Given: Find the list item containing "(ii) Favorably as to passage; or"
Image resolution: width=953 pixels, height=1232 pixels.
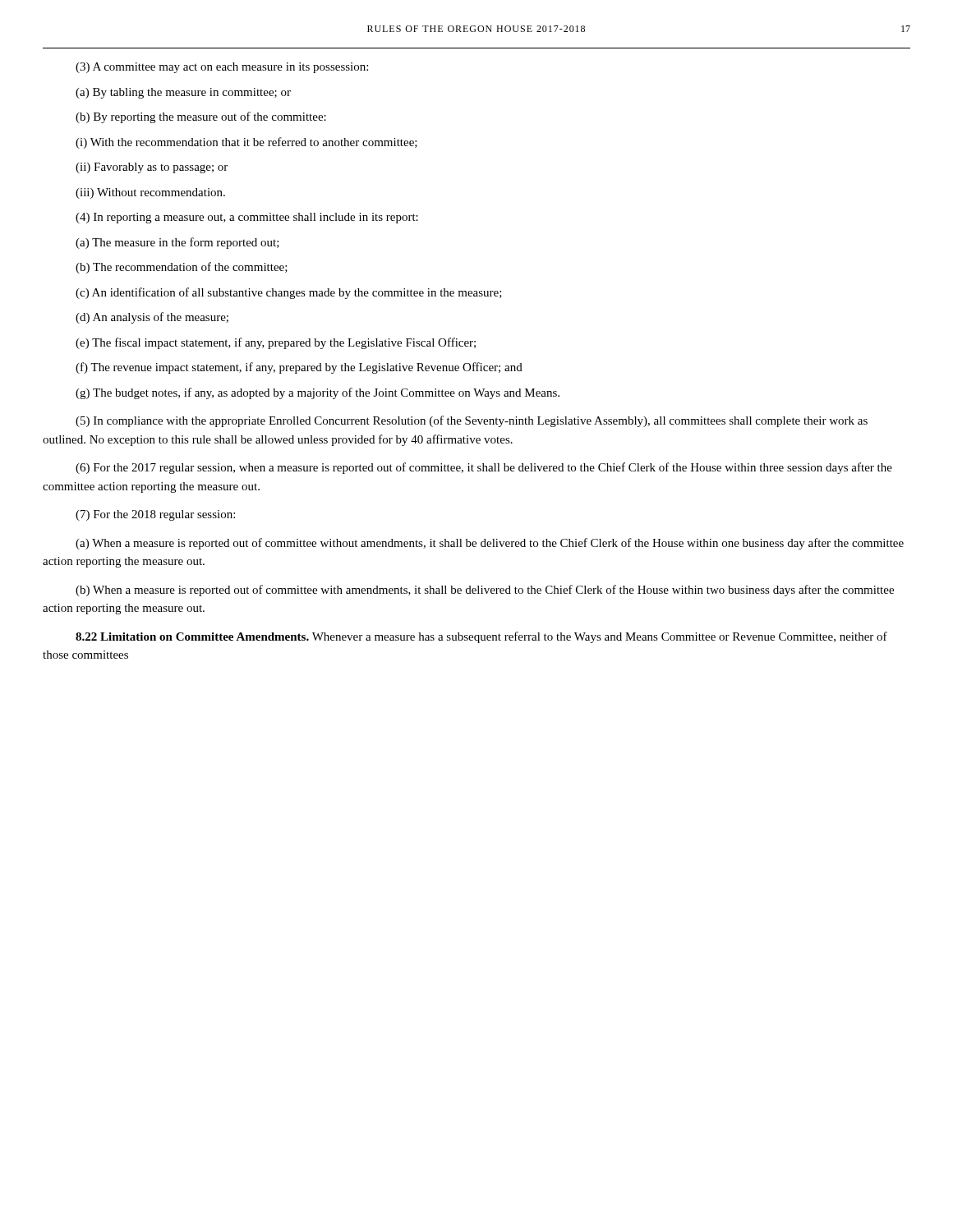Looking at the screenshot, I should pos(152,167).
